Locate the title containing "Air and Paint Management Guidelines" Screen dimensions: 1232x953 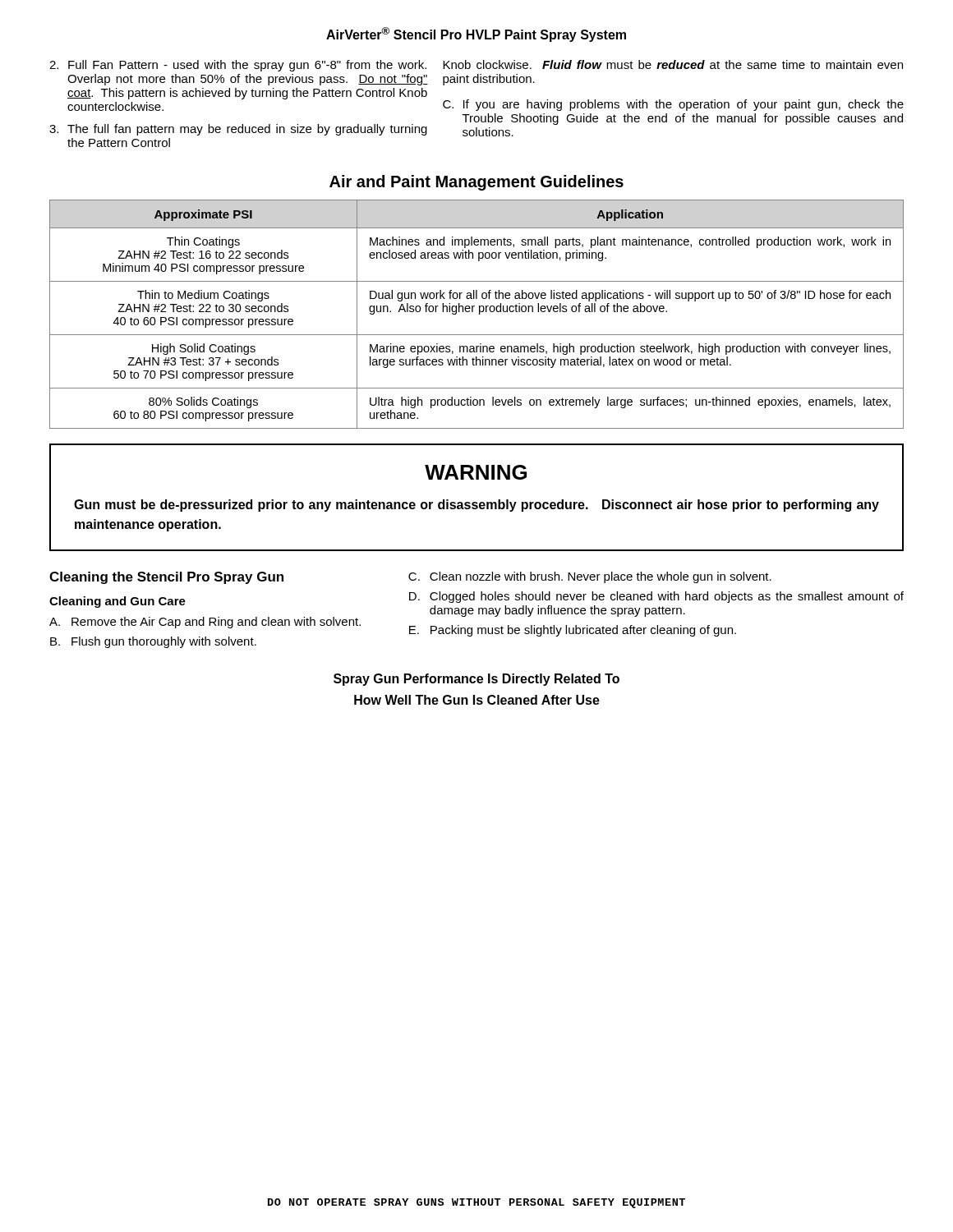click(476, 182)
